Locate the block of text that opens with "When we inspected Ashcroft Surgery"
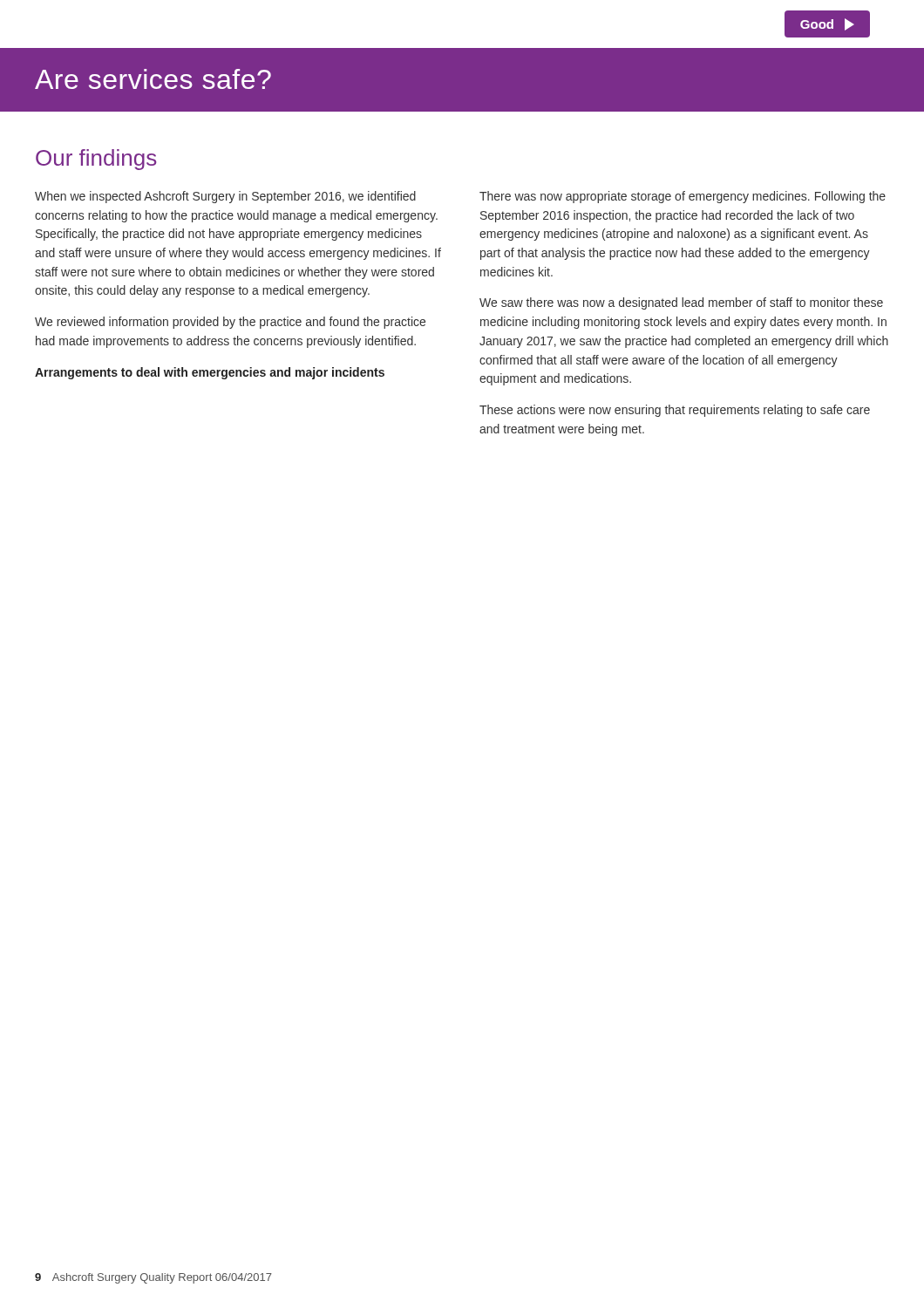 [240, 244]
